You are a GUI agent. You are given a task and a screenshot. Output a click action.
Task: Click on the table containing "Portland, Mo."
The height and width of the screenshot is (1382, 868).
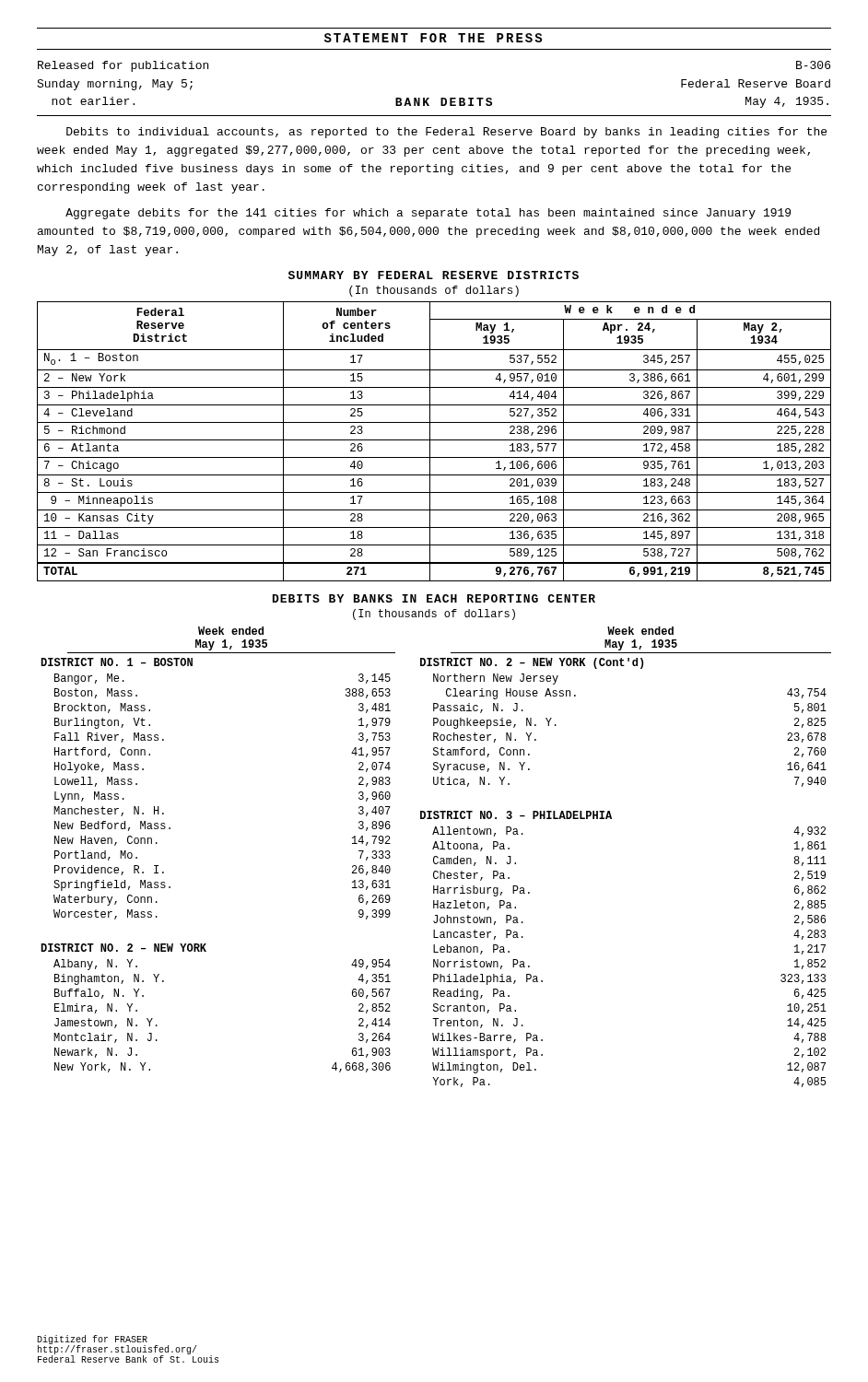(x=434, y=858)
